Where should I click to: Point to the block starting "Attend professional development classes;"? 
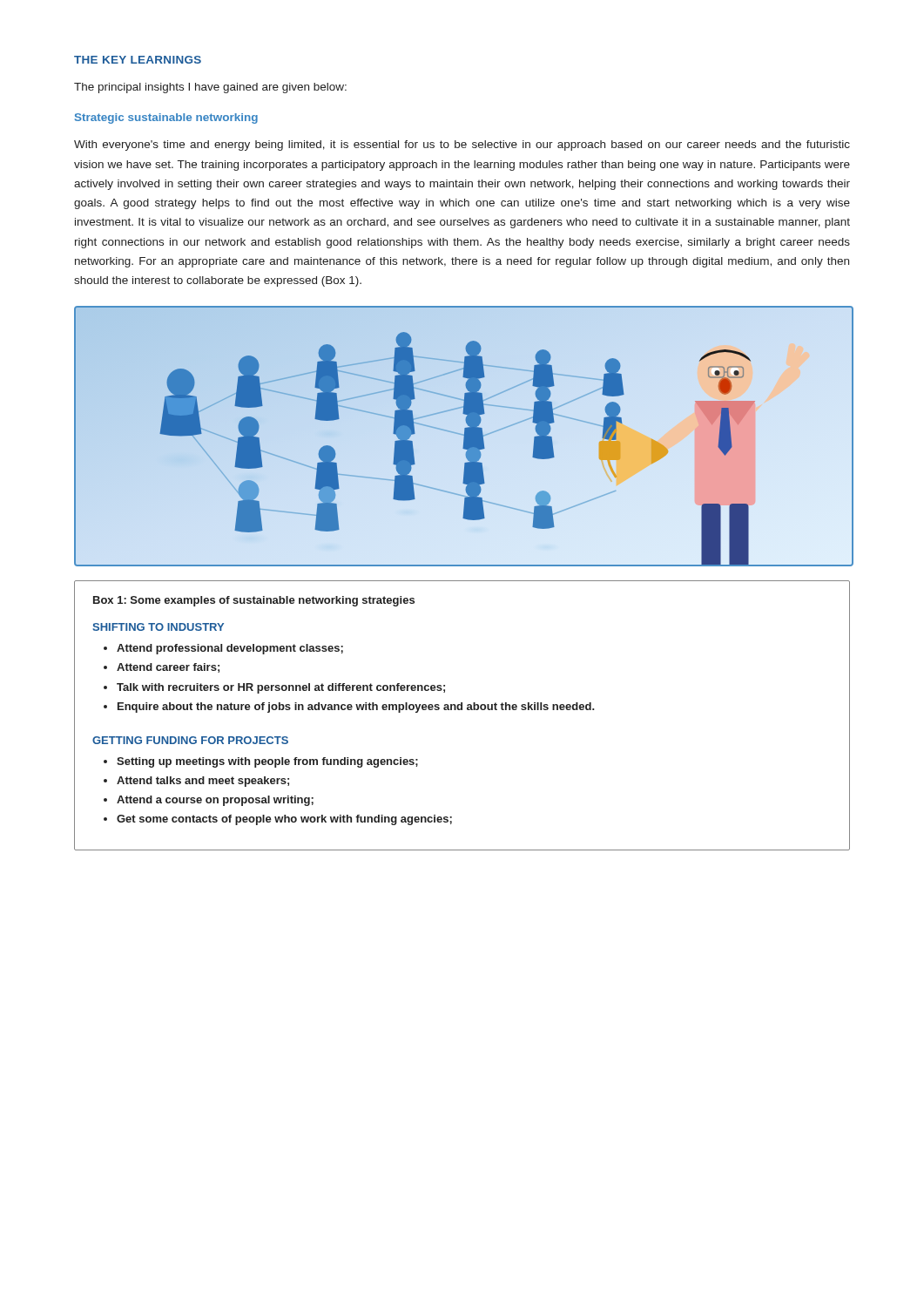(230, 648)
